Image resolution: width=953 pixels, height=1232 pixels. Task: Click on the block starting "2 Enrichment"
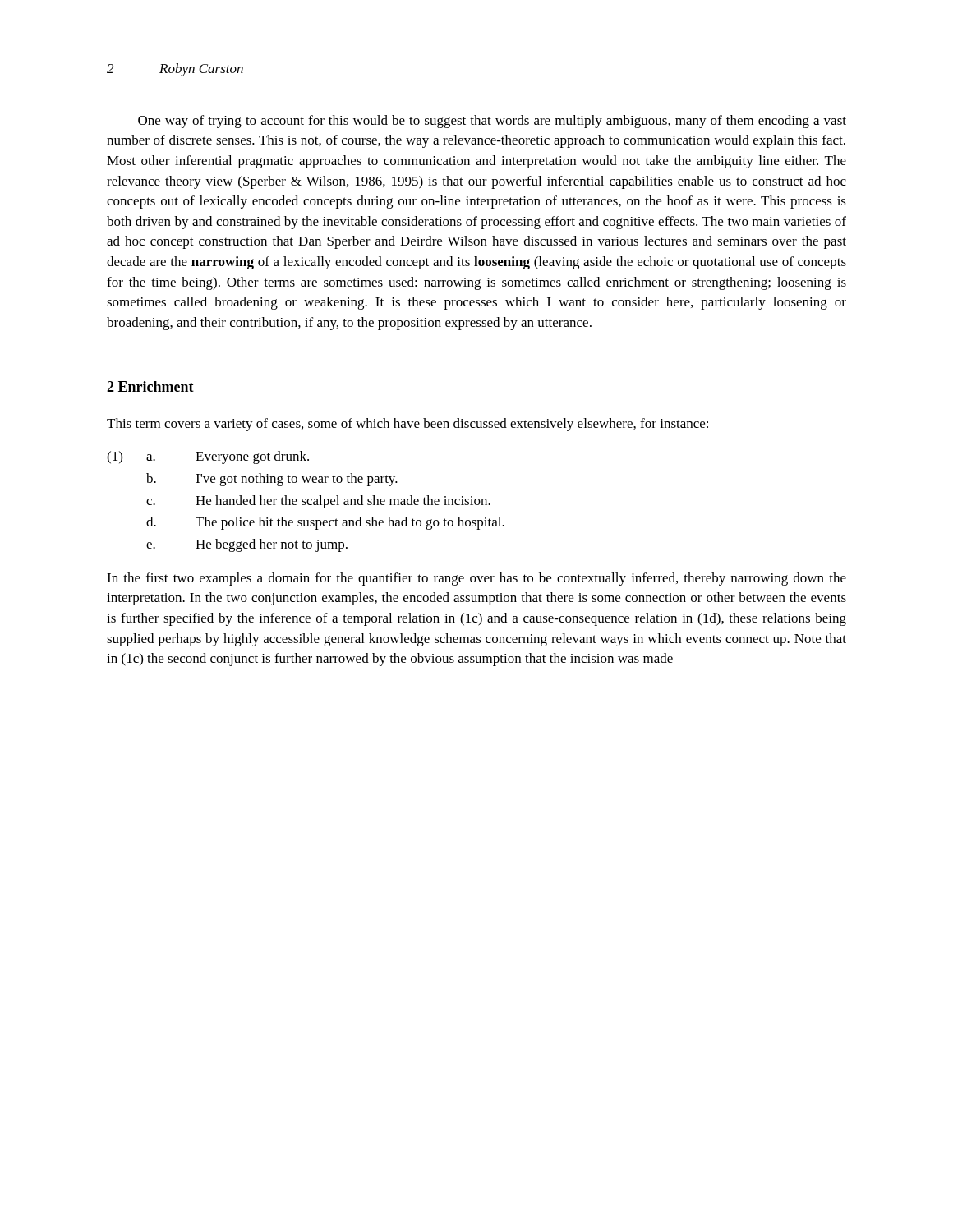tap(150, 387)
